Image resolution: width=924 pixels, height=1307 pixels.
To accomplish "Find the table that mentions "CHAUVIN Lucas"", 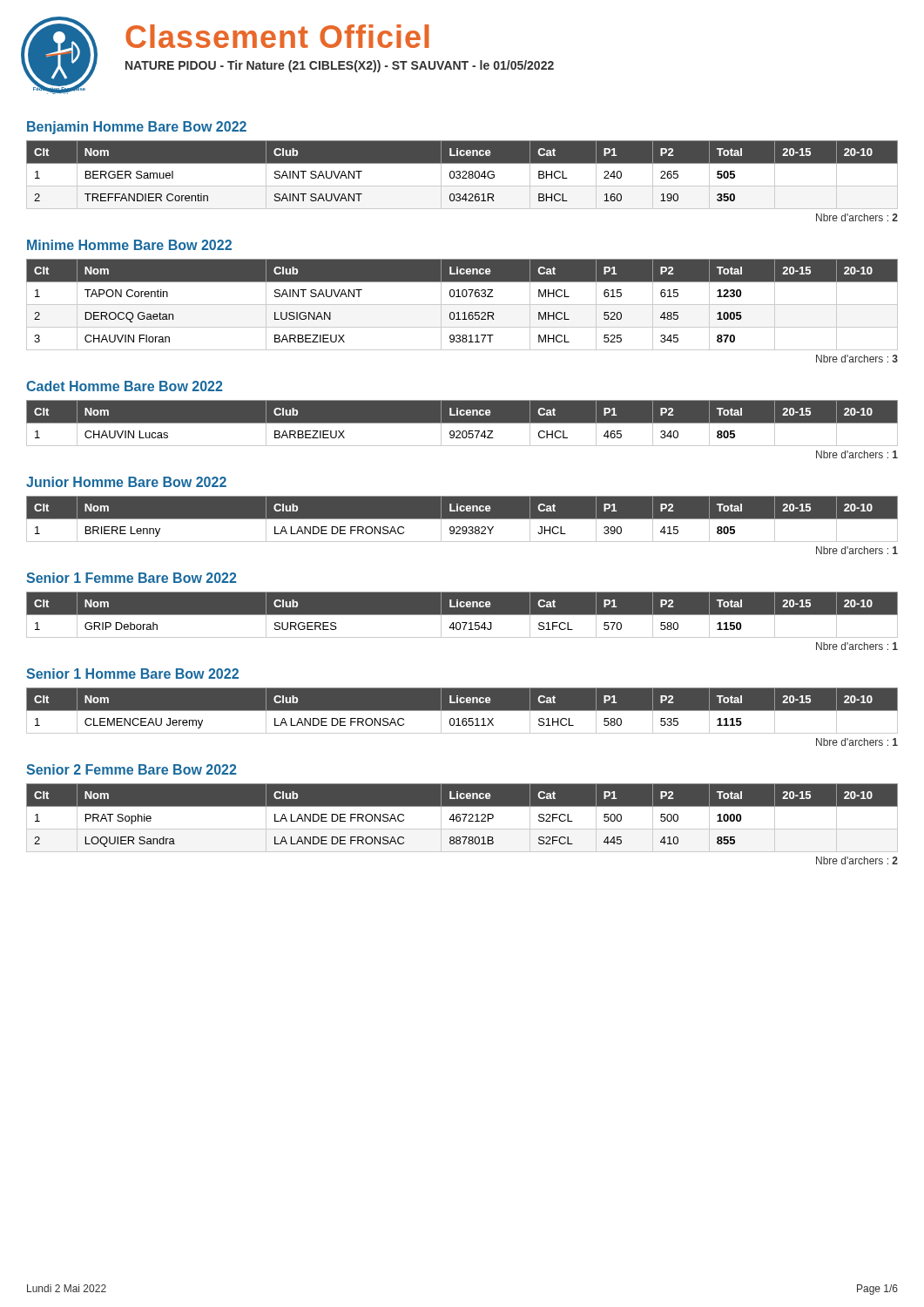I will click(x=462, y=423).
